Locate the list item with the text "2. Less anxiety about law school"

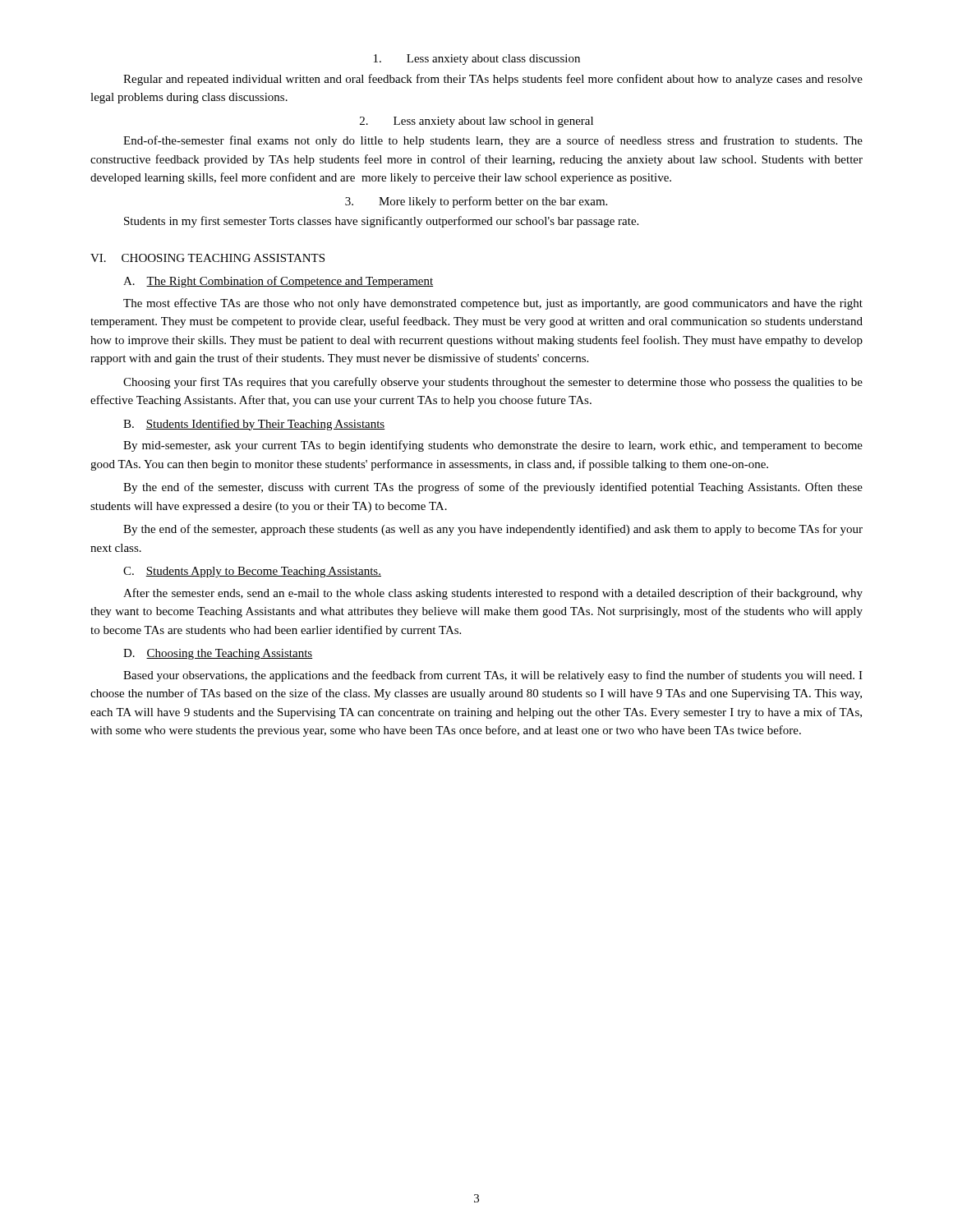pos(476,120)
